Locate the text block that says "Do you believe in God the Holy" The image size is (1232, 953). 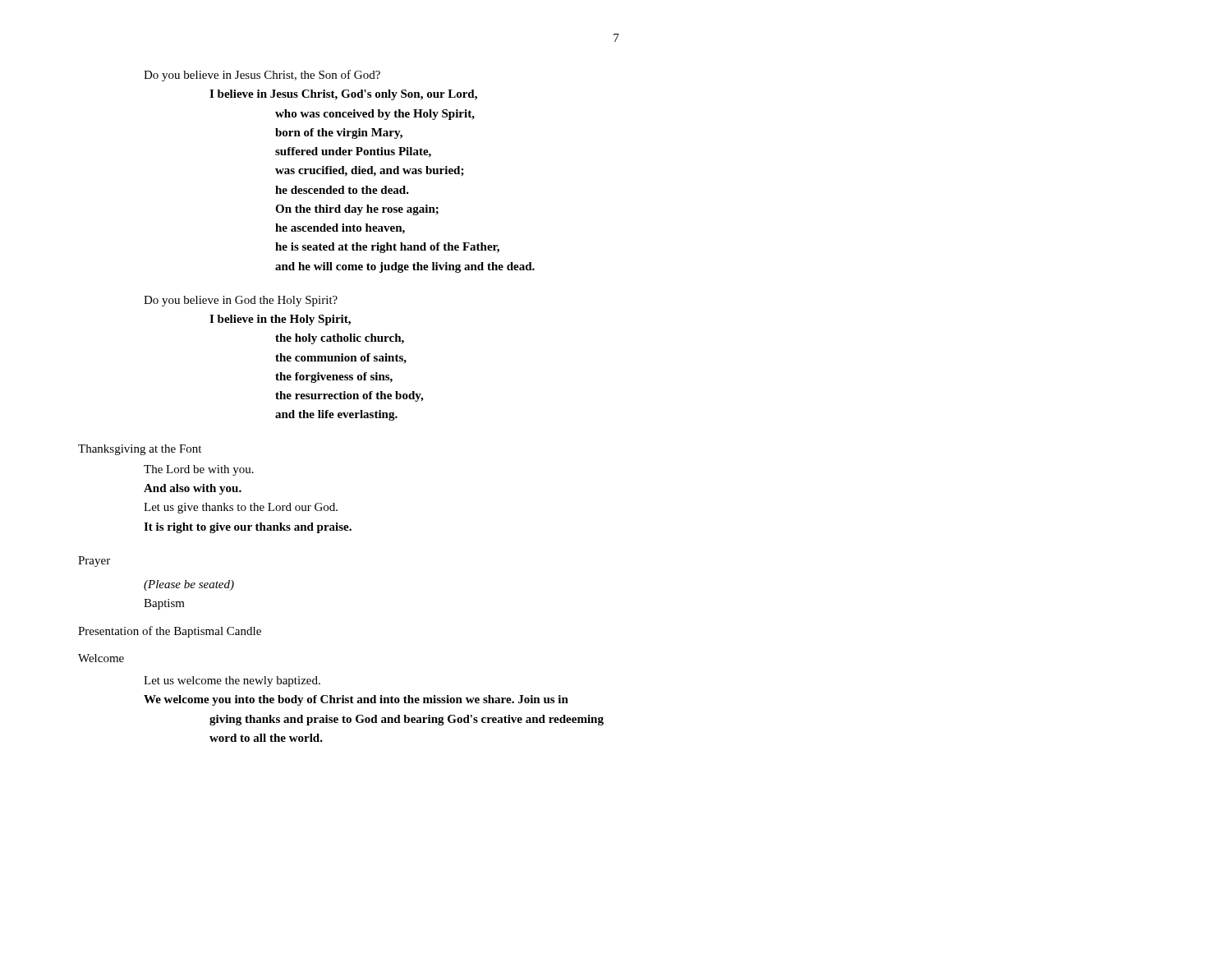[241, 301]
